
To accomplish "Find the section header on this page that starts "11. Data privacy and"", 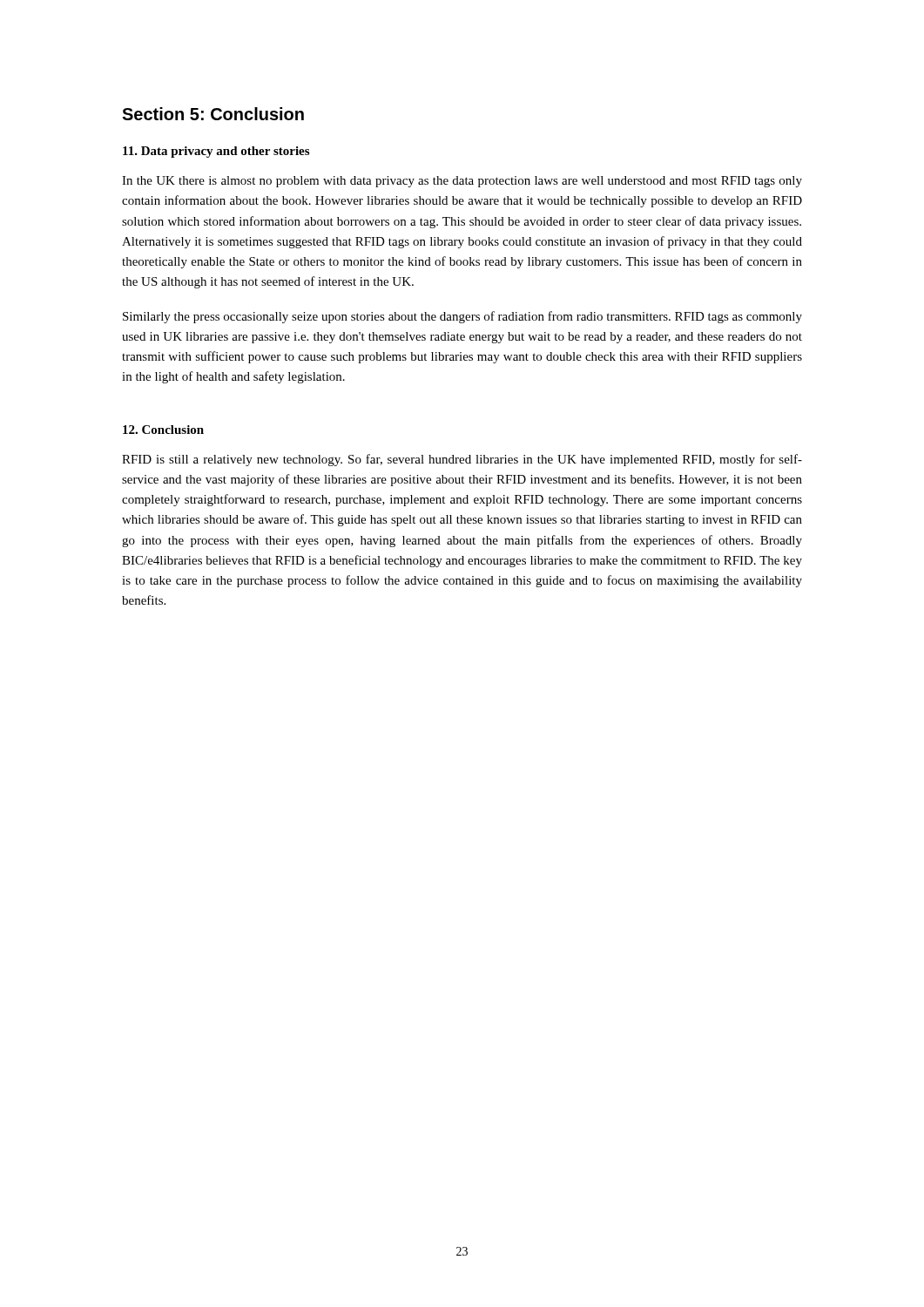I will coord(216,151).
